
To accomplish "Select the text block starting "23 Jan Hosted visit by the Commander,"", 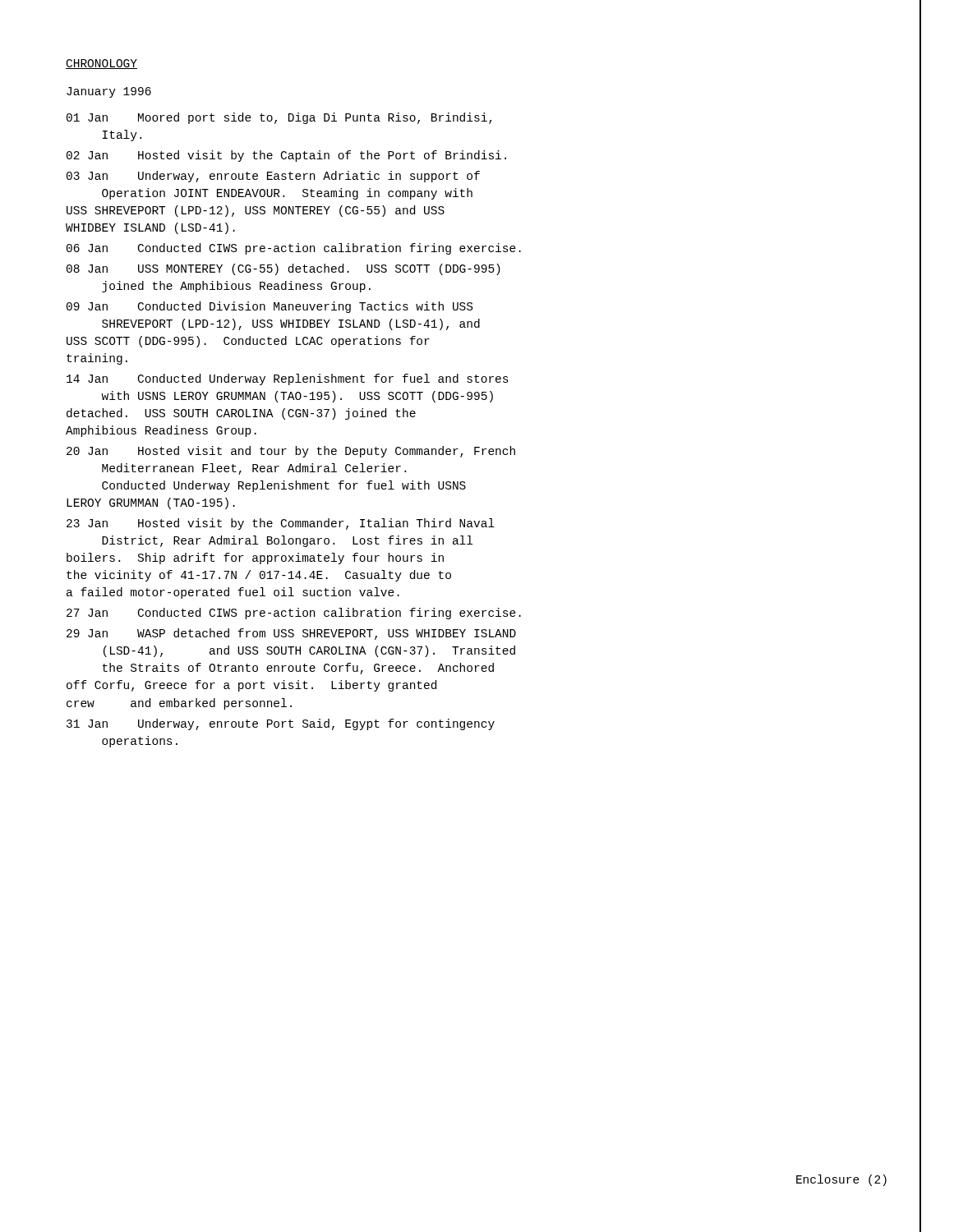I will coord(280,559).
